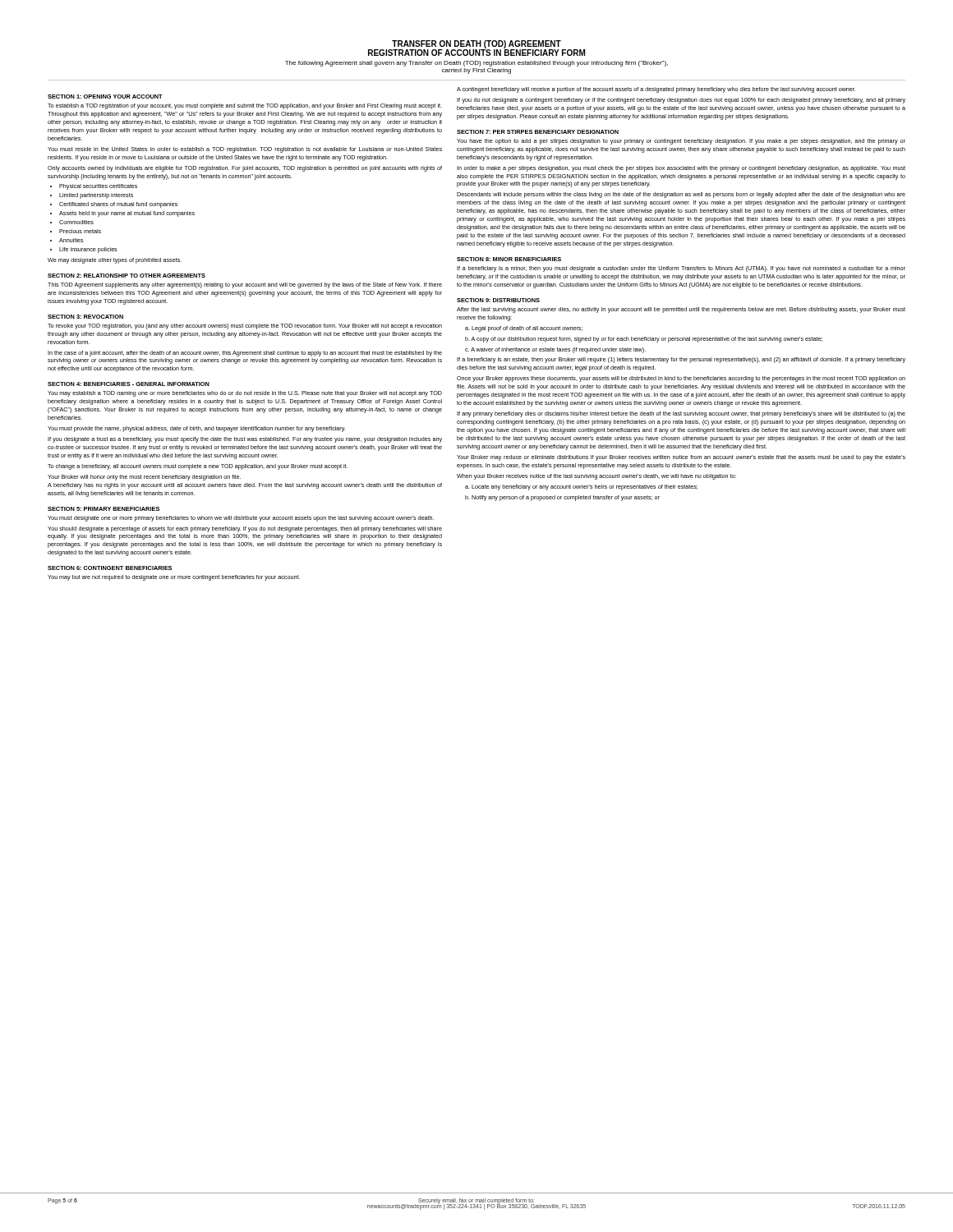Viewport: 953px width, 1232px height.
Task: Navigate to the element starting "Physical securities certificates"
Action: point(98,186)
